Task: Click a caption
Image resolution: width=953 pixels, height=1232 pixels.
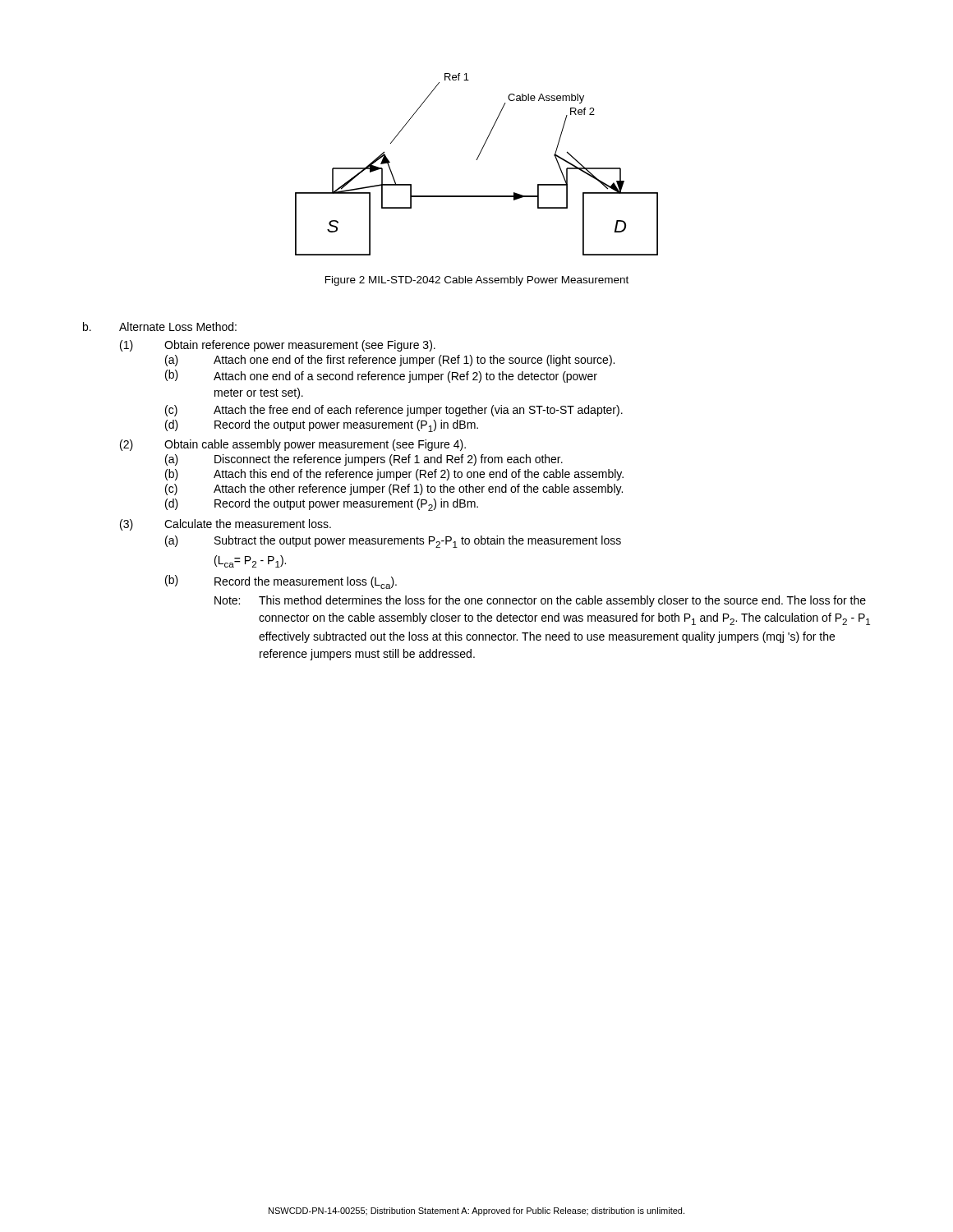Action: point(476,280)
